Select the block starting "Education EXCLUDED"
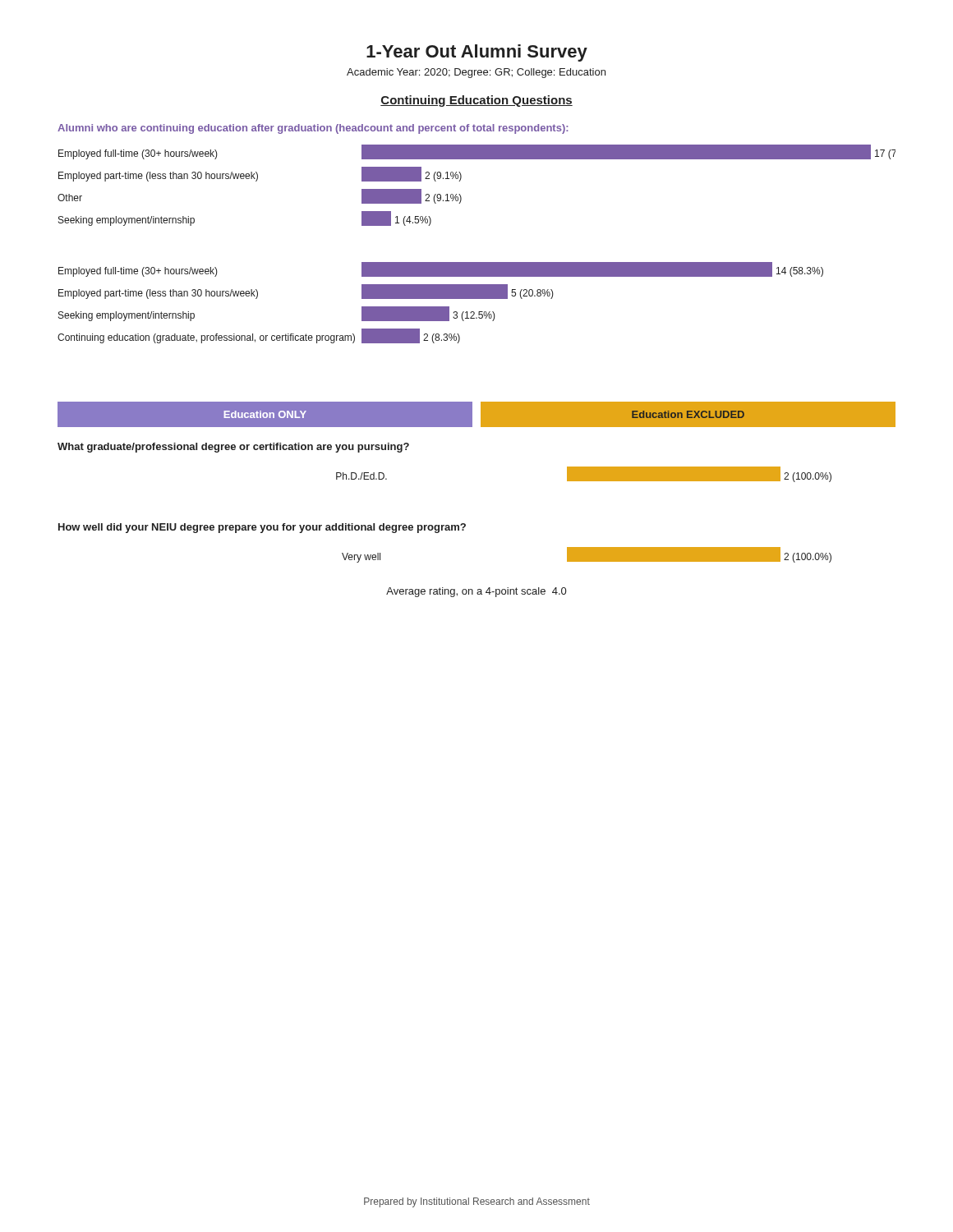This screenshot has width=953, height=1232. [688, 414]
